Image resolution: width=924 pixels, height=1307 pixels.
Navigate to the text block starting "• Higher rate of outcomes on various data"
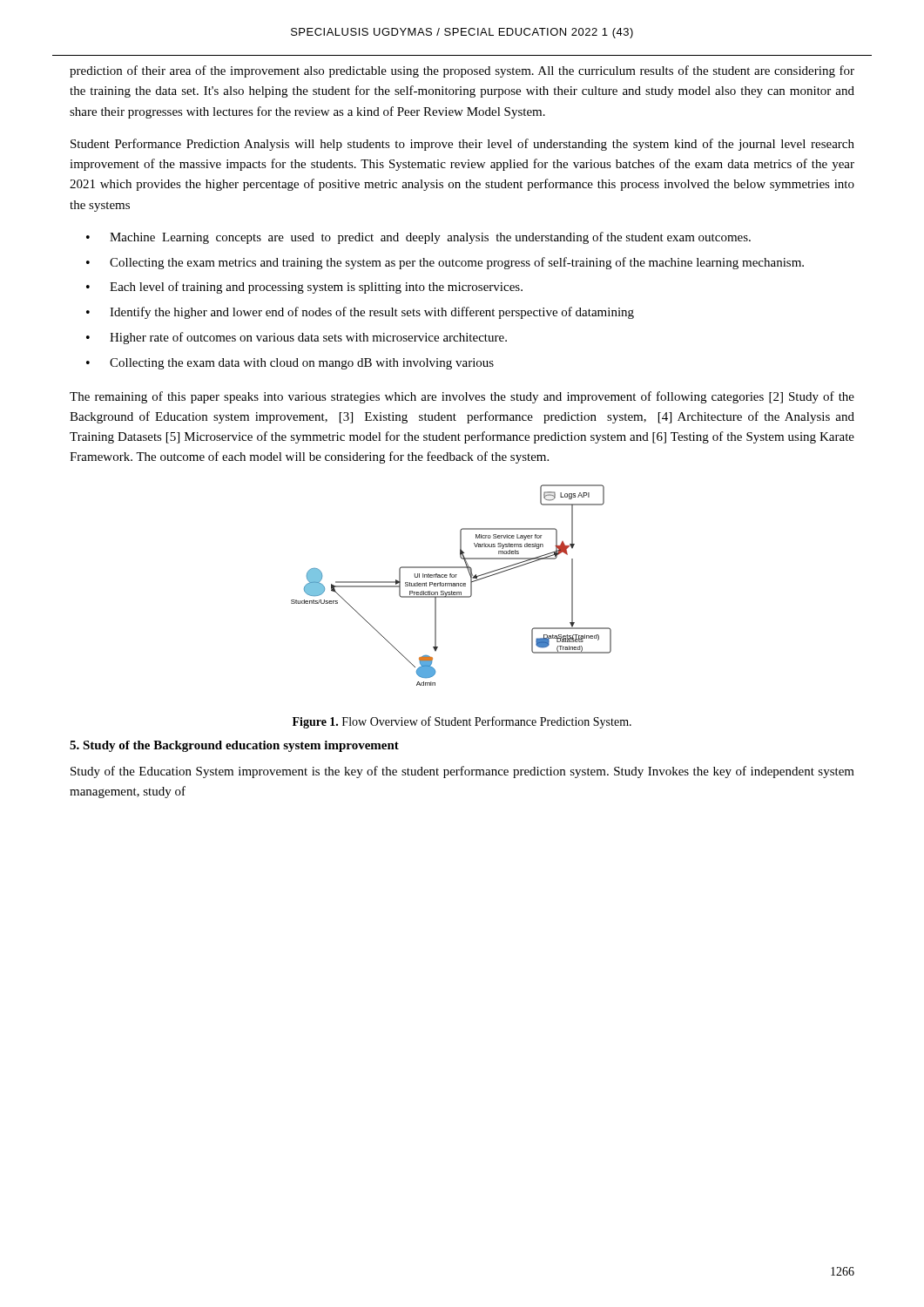click(x=462, y=338)
